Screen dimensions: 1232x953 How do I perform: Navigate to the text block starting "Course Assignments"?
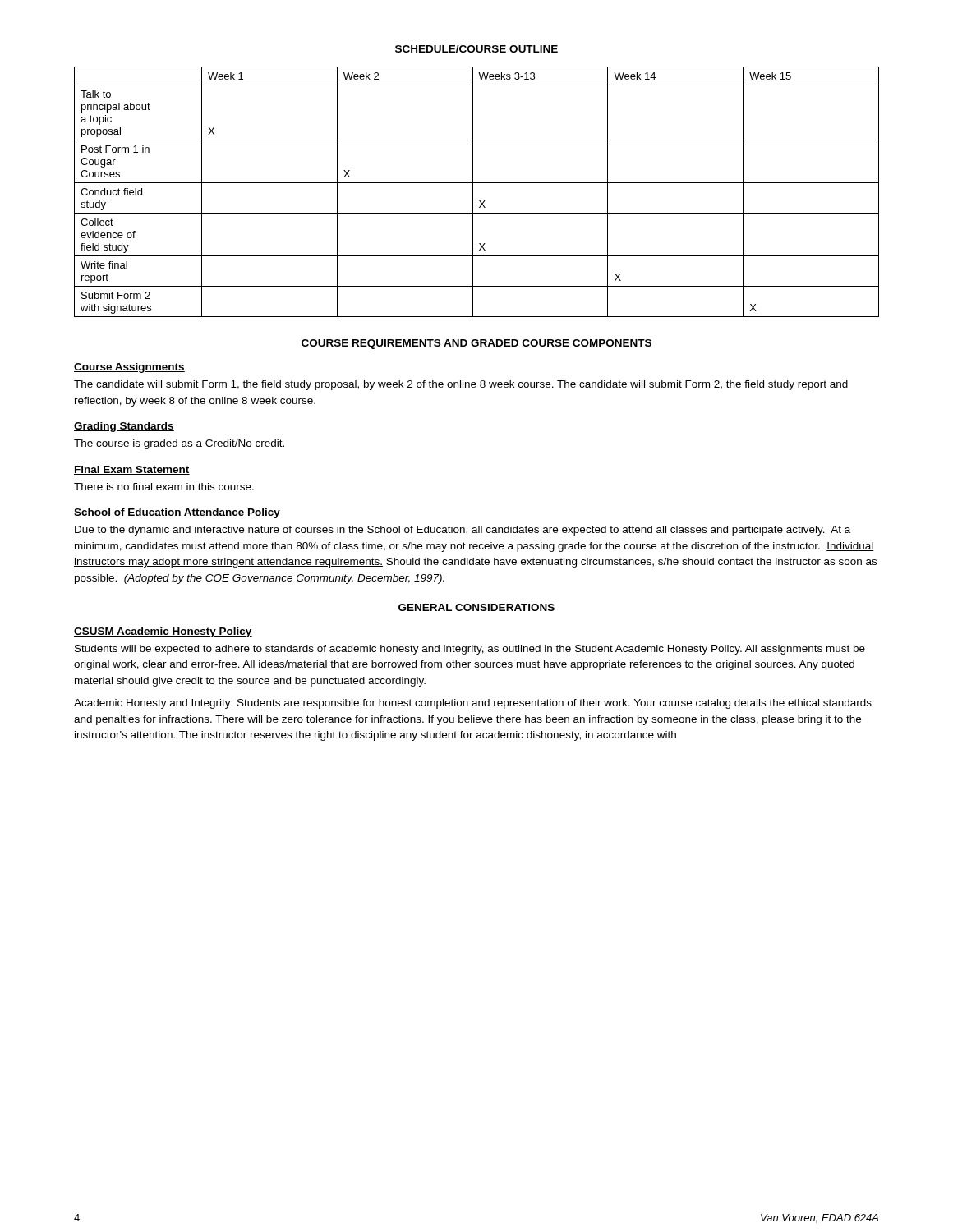[129, 367]
